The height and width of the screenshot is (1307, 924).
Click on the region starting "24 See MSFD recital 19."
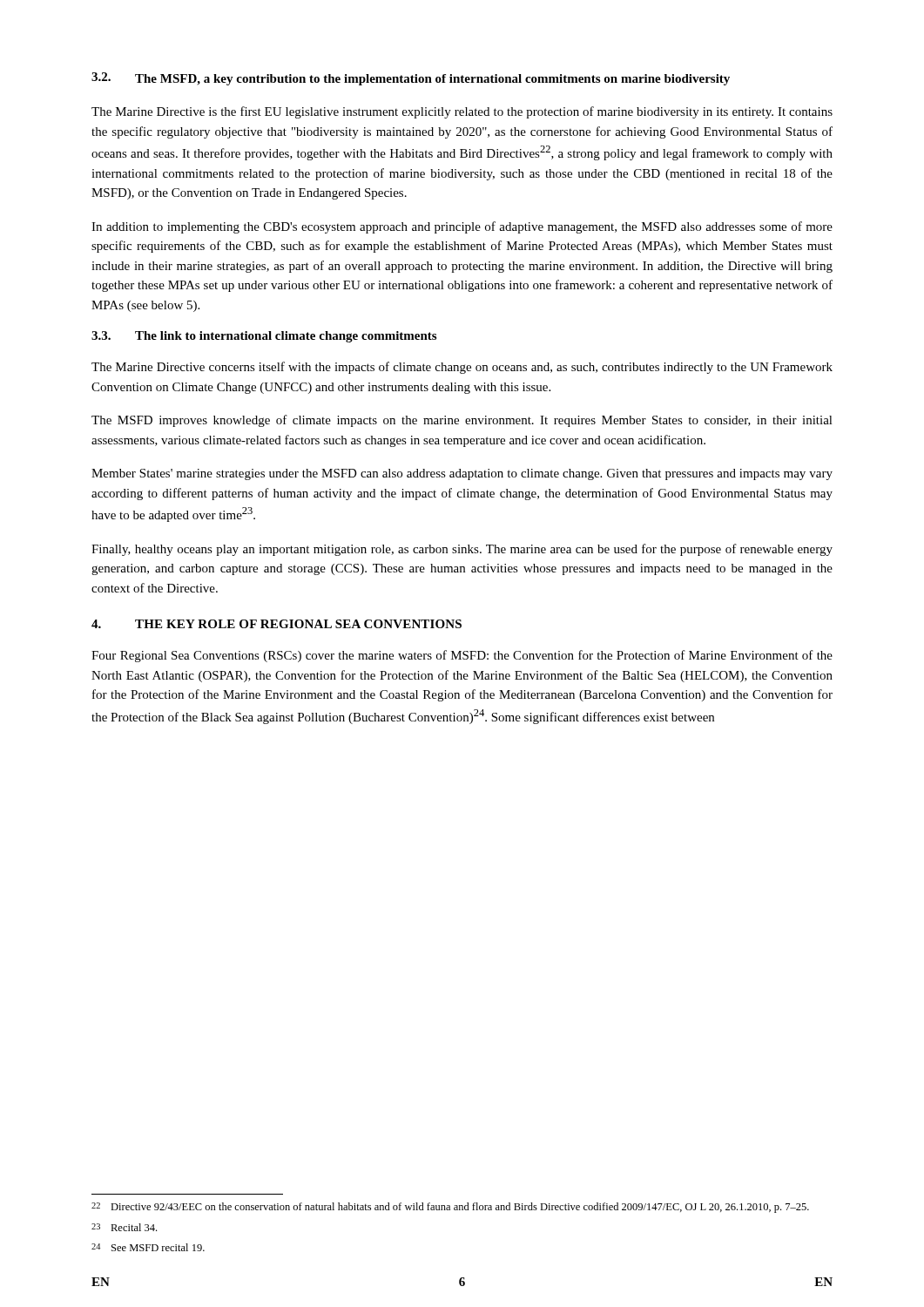pyautogui.click(x=148, y=1250)
